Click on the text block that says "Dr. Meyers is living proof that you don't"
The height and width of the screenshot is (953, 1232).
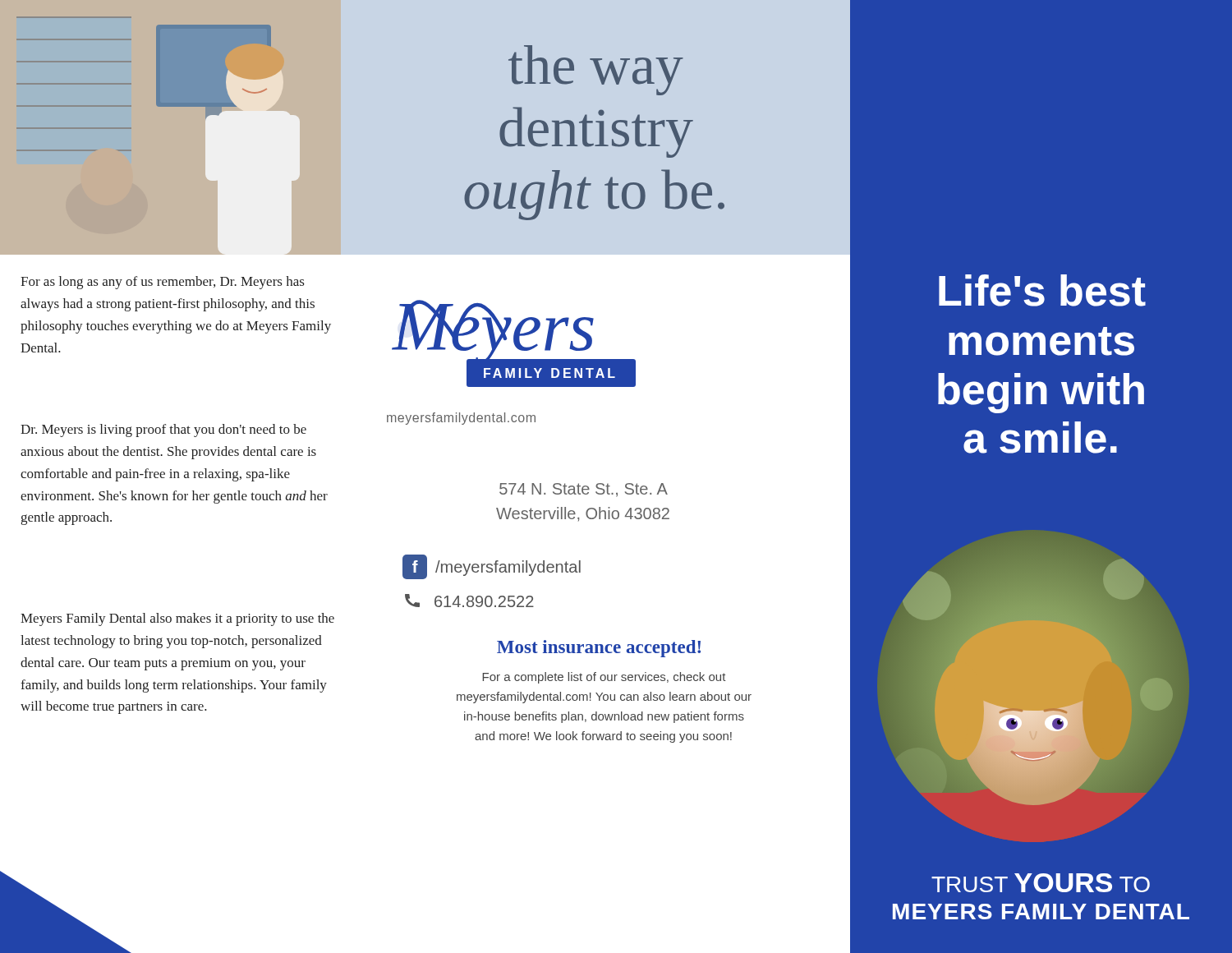[174, 473]
